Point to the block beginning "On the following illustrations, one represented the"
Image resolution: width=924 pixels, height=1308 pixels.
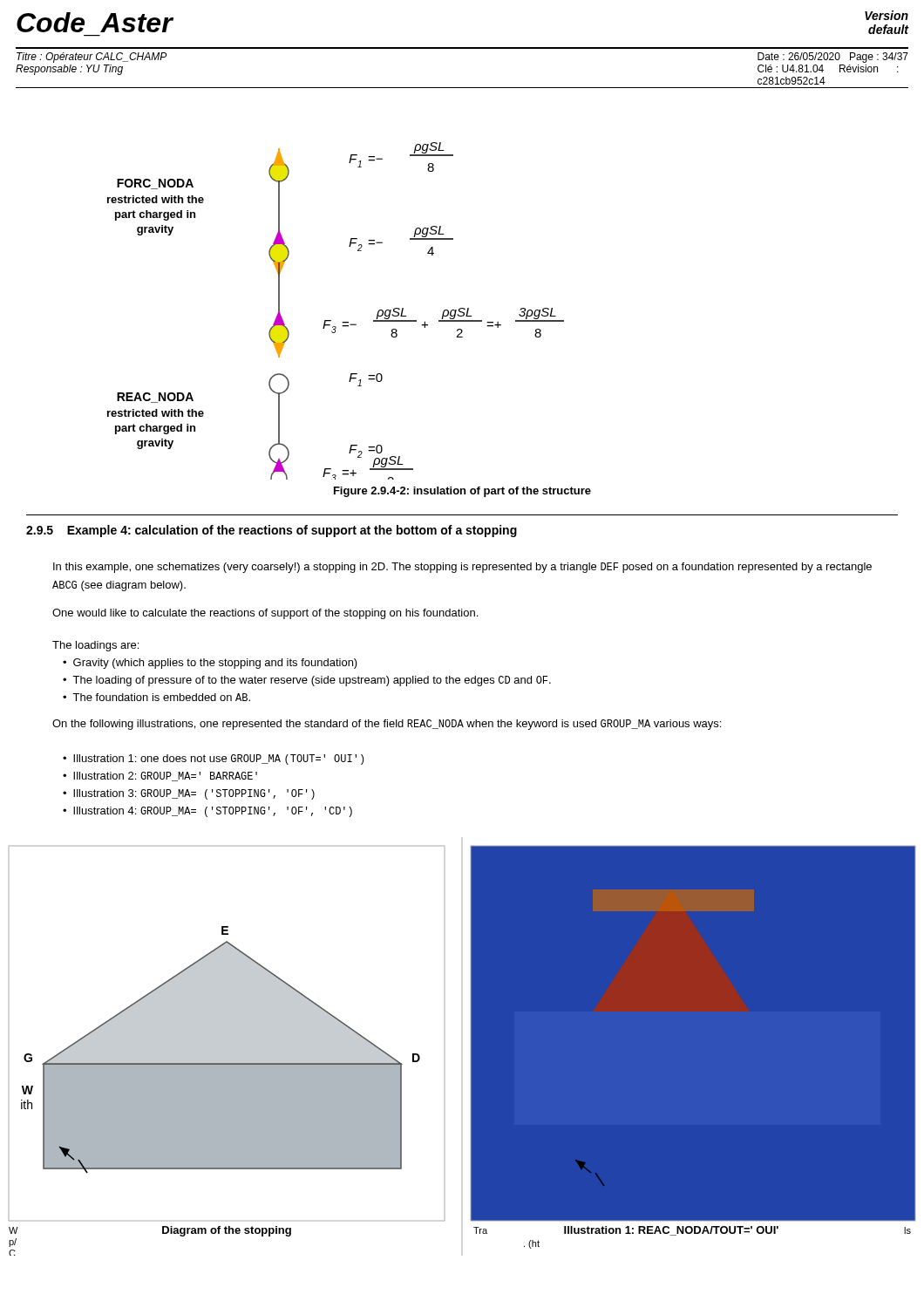(387, 724)
